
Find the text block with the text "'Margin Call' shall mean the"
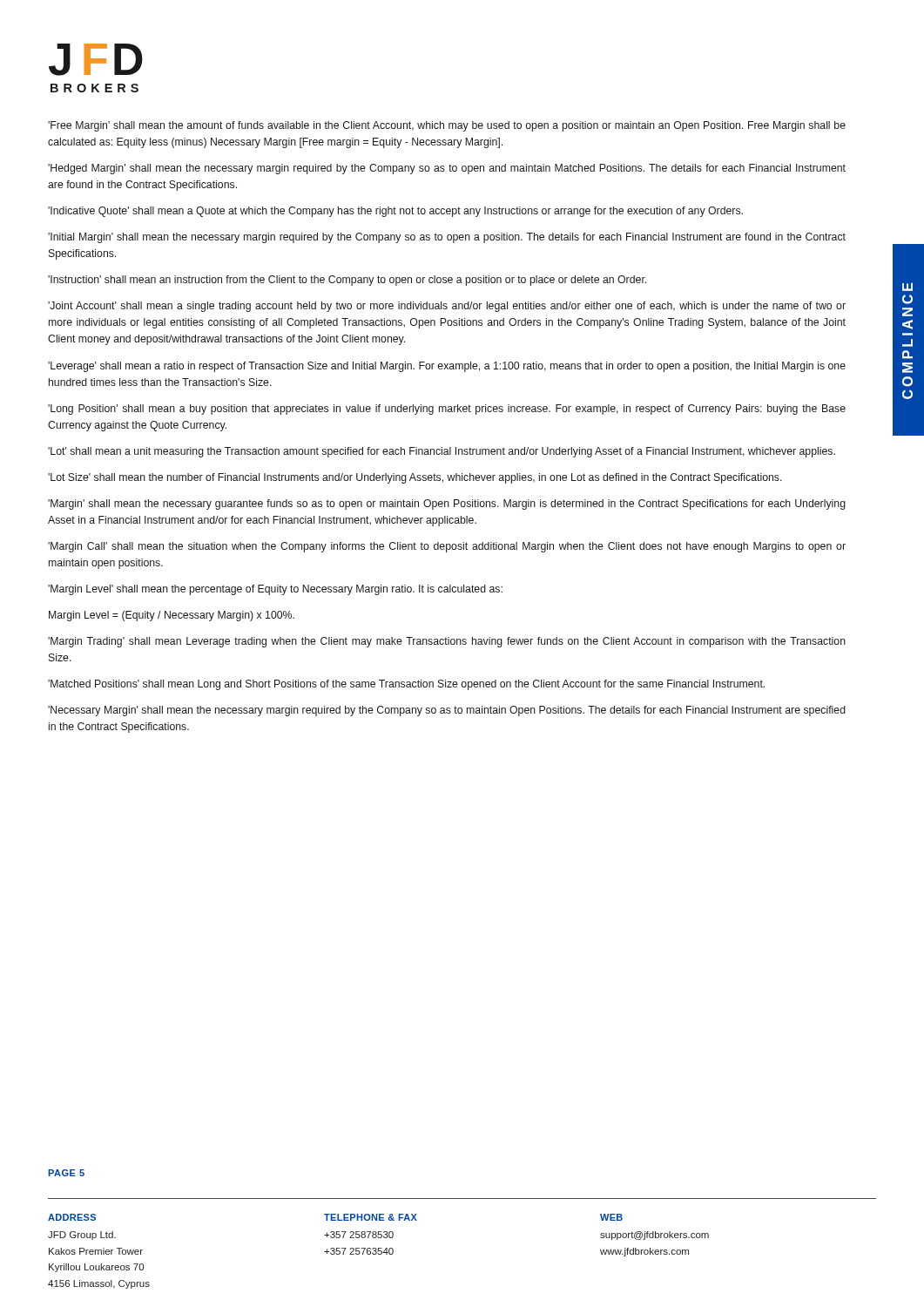[x=447, y=555]
